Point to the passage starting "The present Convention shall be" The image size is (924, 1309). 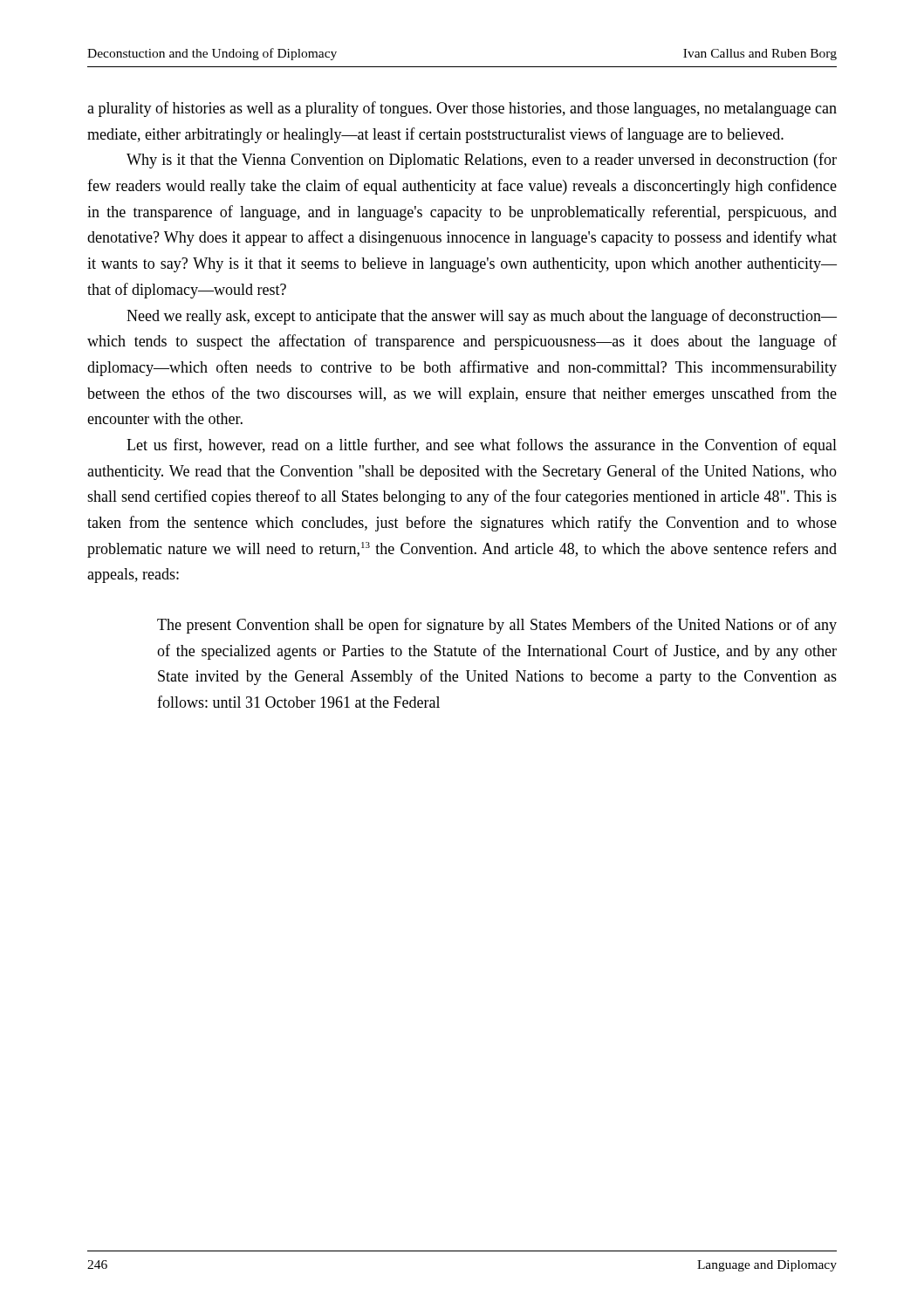pos(497,664)
